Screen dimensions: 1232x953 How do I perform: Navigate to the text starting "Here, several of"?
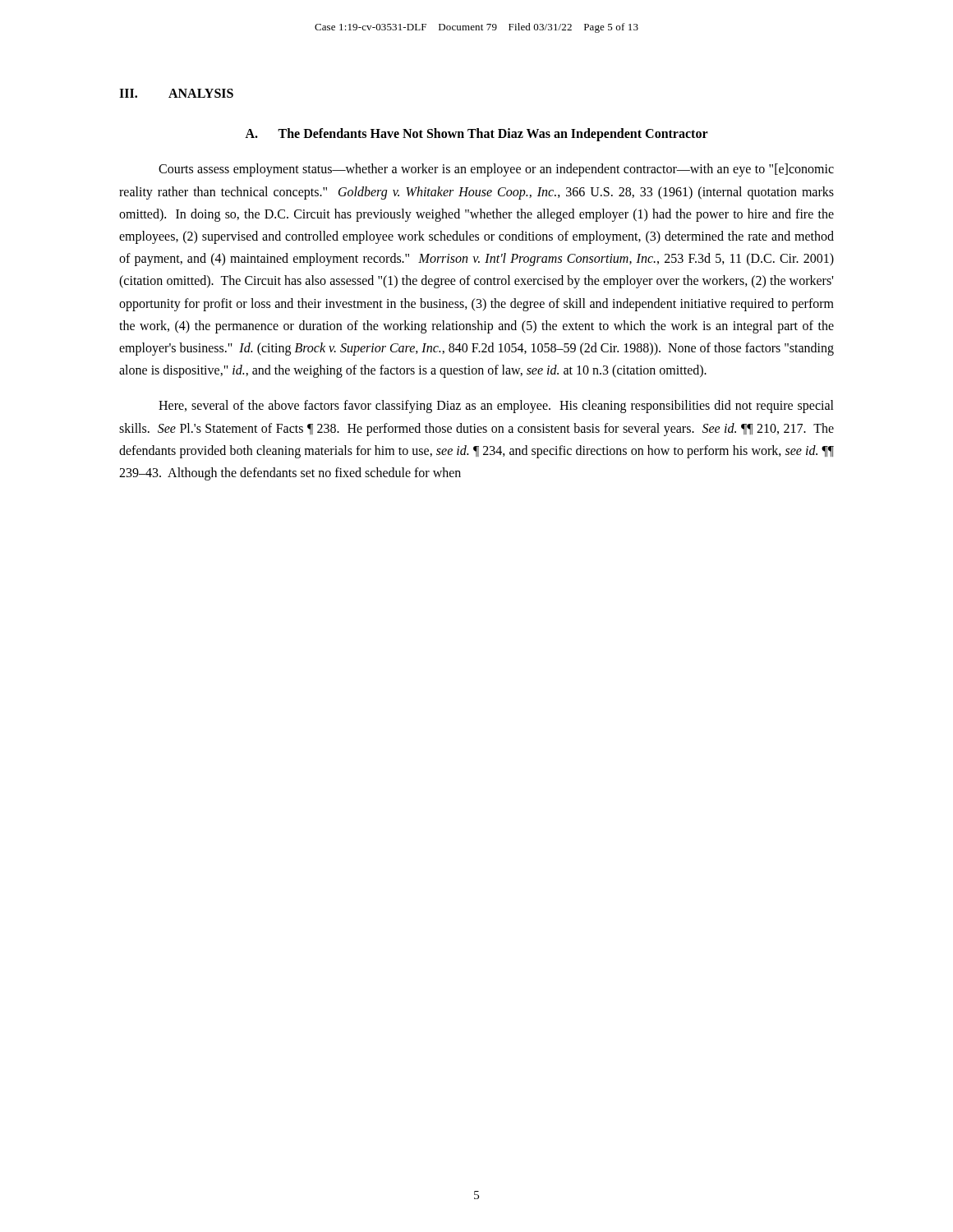tap(476, 439)
